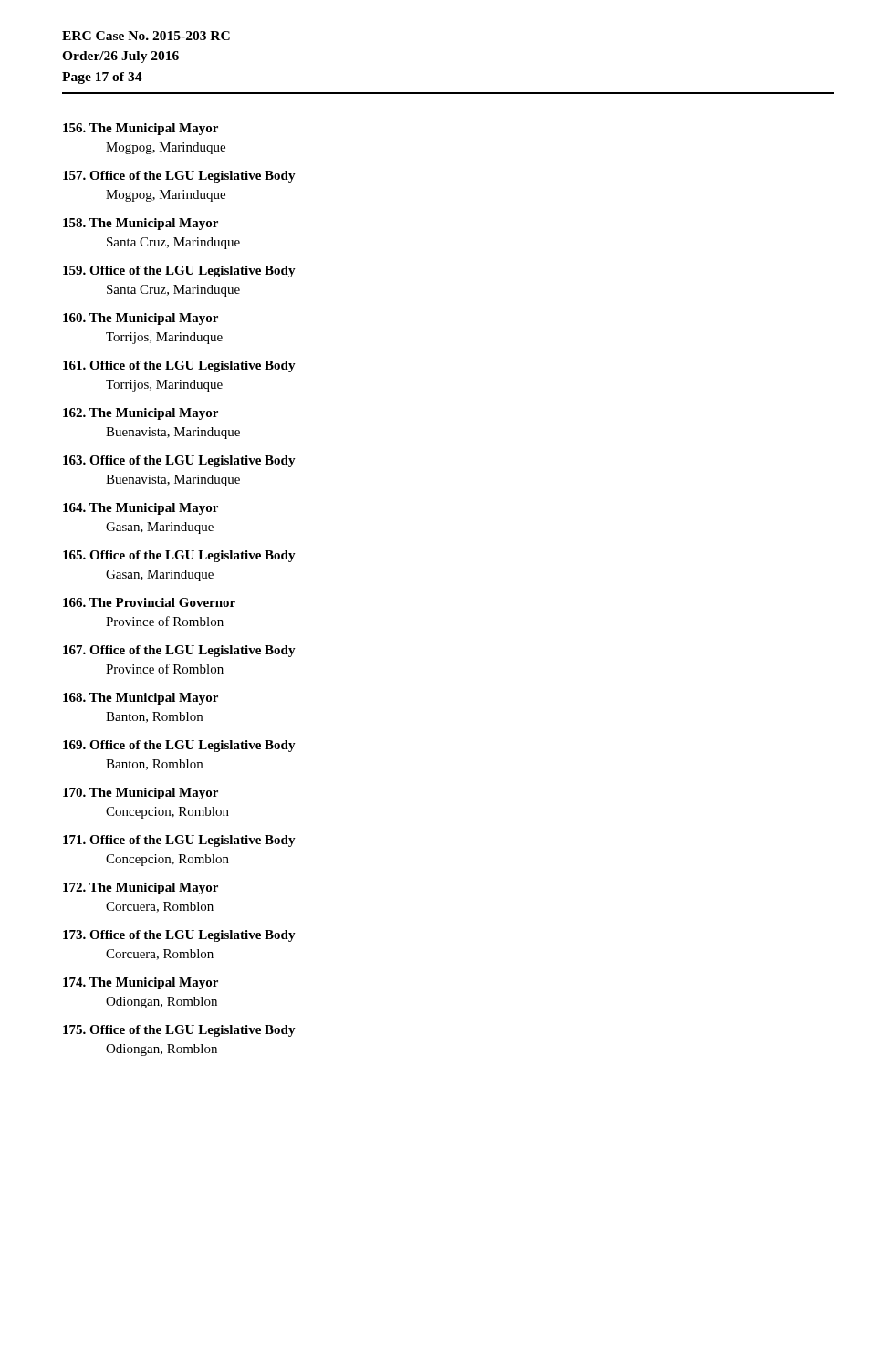Click on the list item containing "157. Office of the LGU Legislative Body Mogpog,"

pyautogui.click(x=179, y=177)
